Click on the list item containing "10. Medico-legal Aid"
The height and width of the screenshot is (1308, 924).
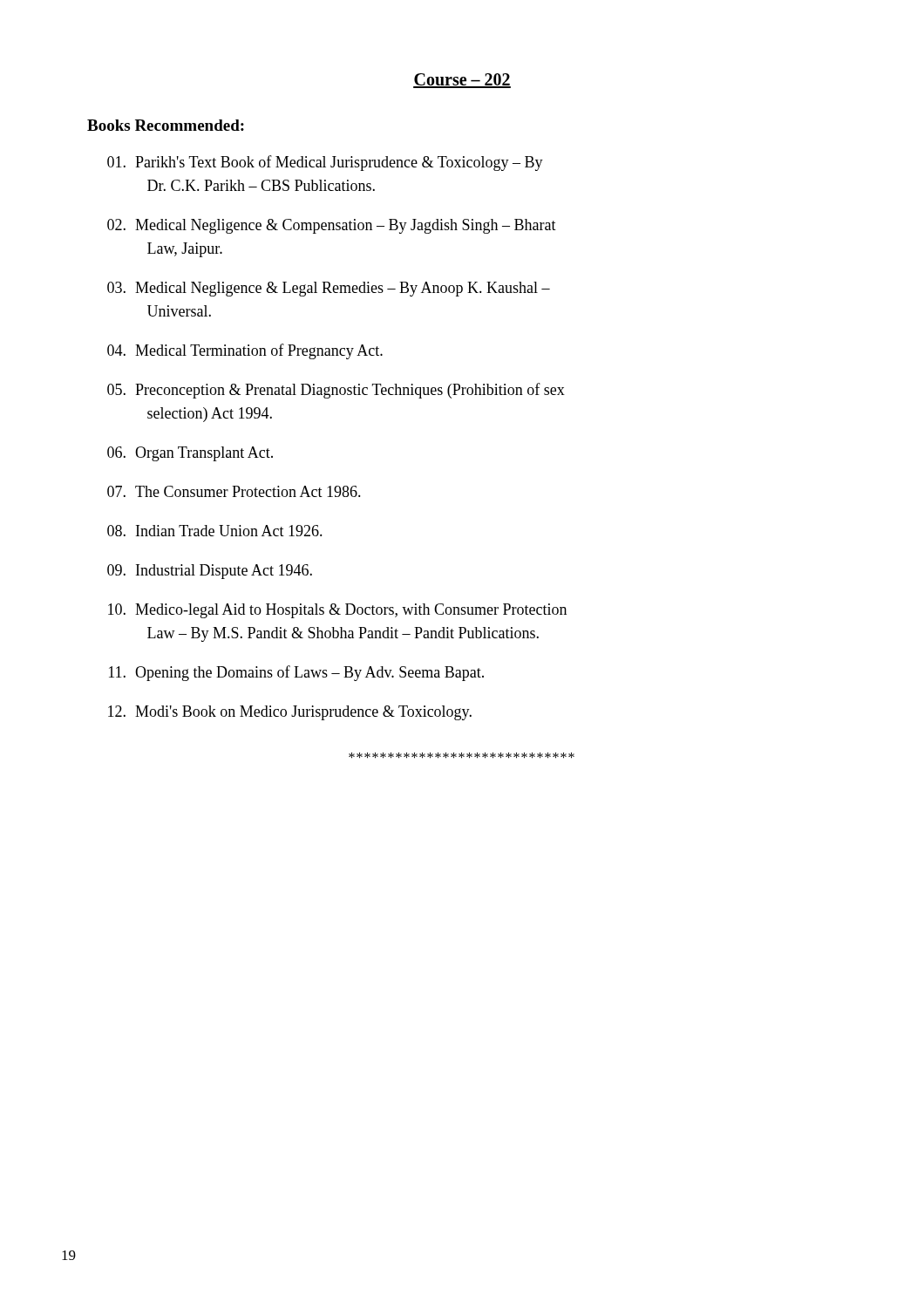click(462, 622)
